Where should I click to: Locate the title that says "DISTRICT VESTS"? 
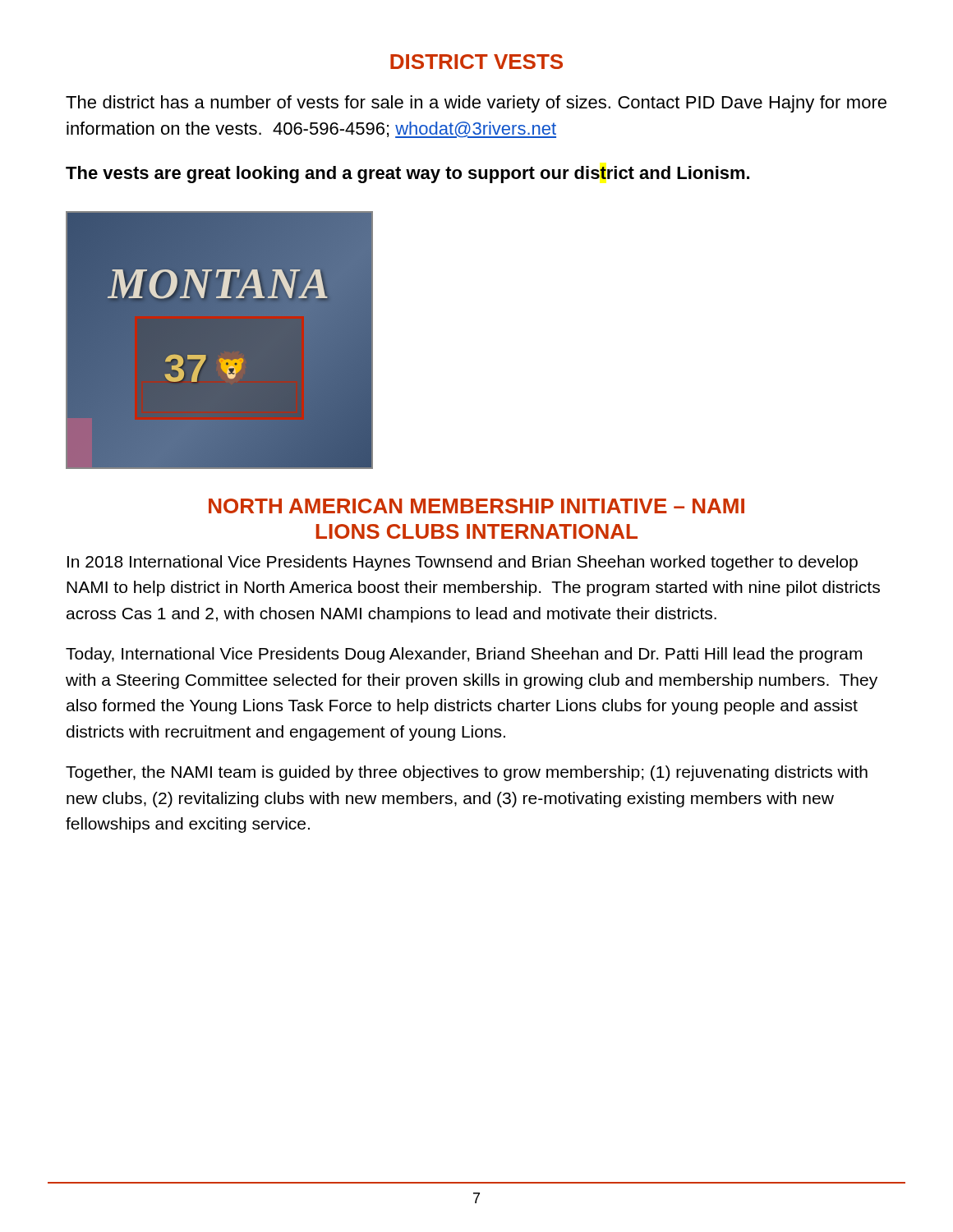(x=476, y=62)
